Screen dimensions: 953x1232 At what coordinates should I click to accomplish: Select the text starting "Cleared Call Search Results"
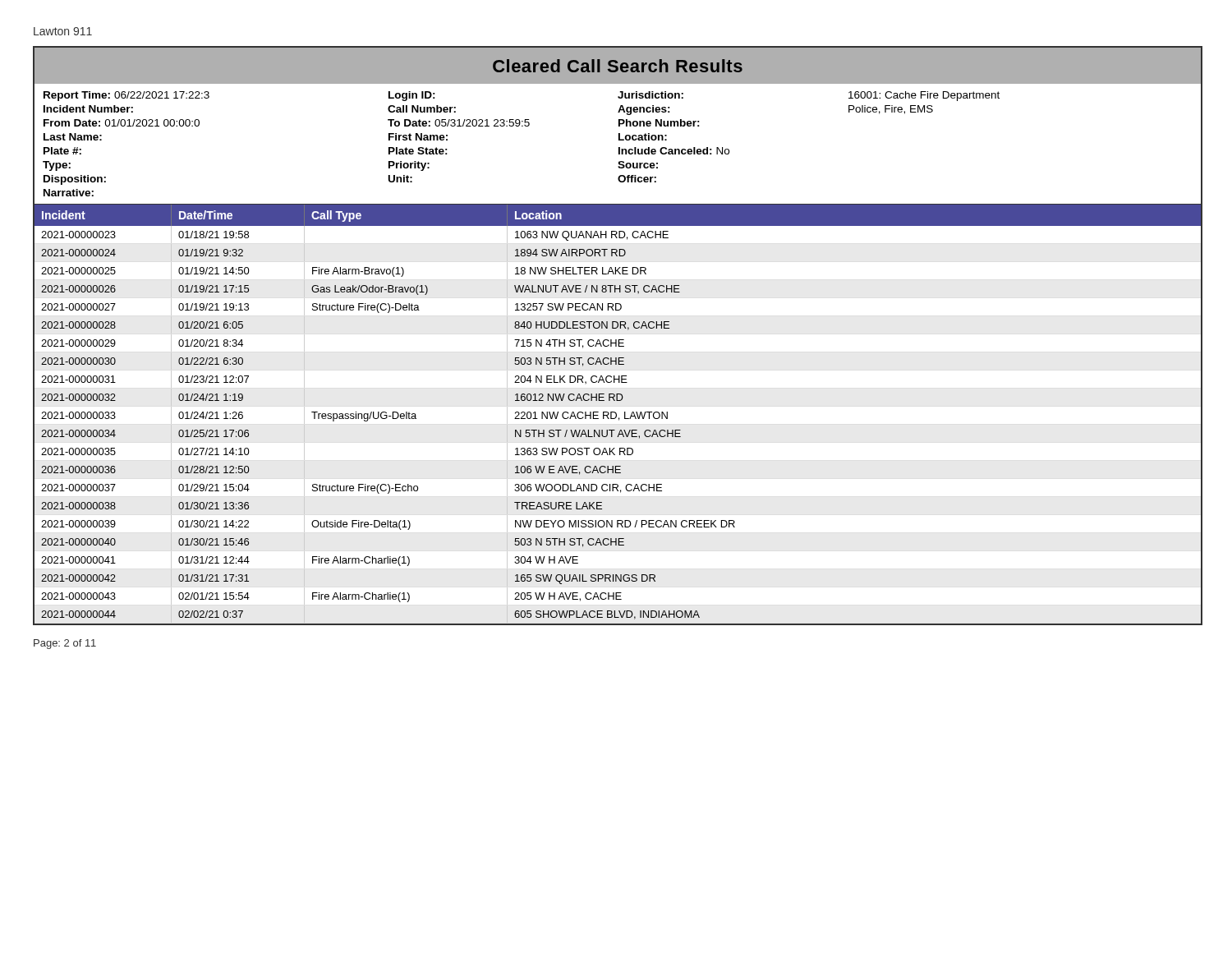[618, 66]
